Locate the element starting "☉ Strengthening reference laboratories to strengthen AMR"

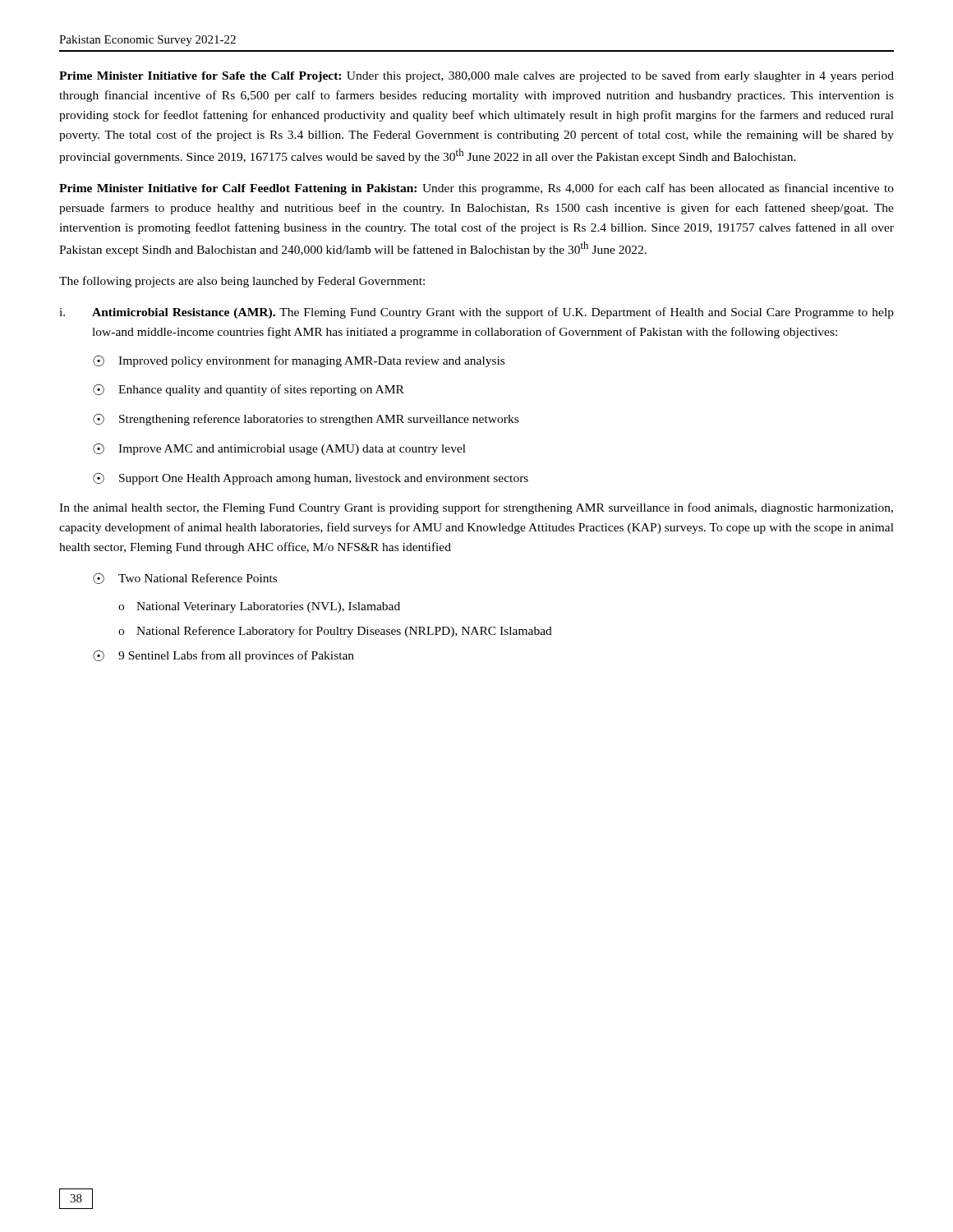(x=493, y=421)
